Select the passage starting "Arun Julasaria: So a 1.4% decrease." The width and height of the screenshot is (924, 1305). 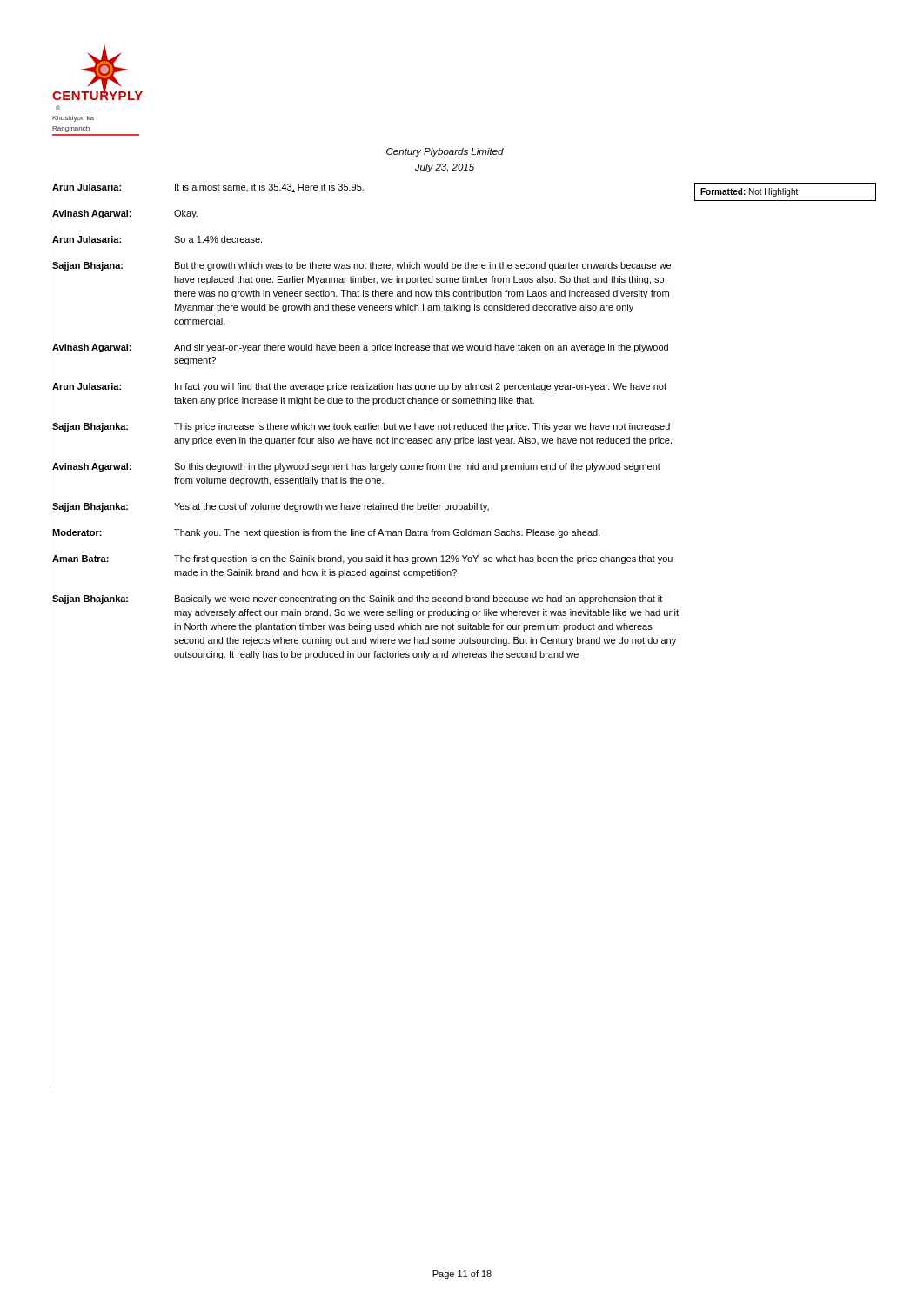(84, 239)
